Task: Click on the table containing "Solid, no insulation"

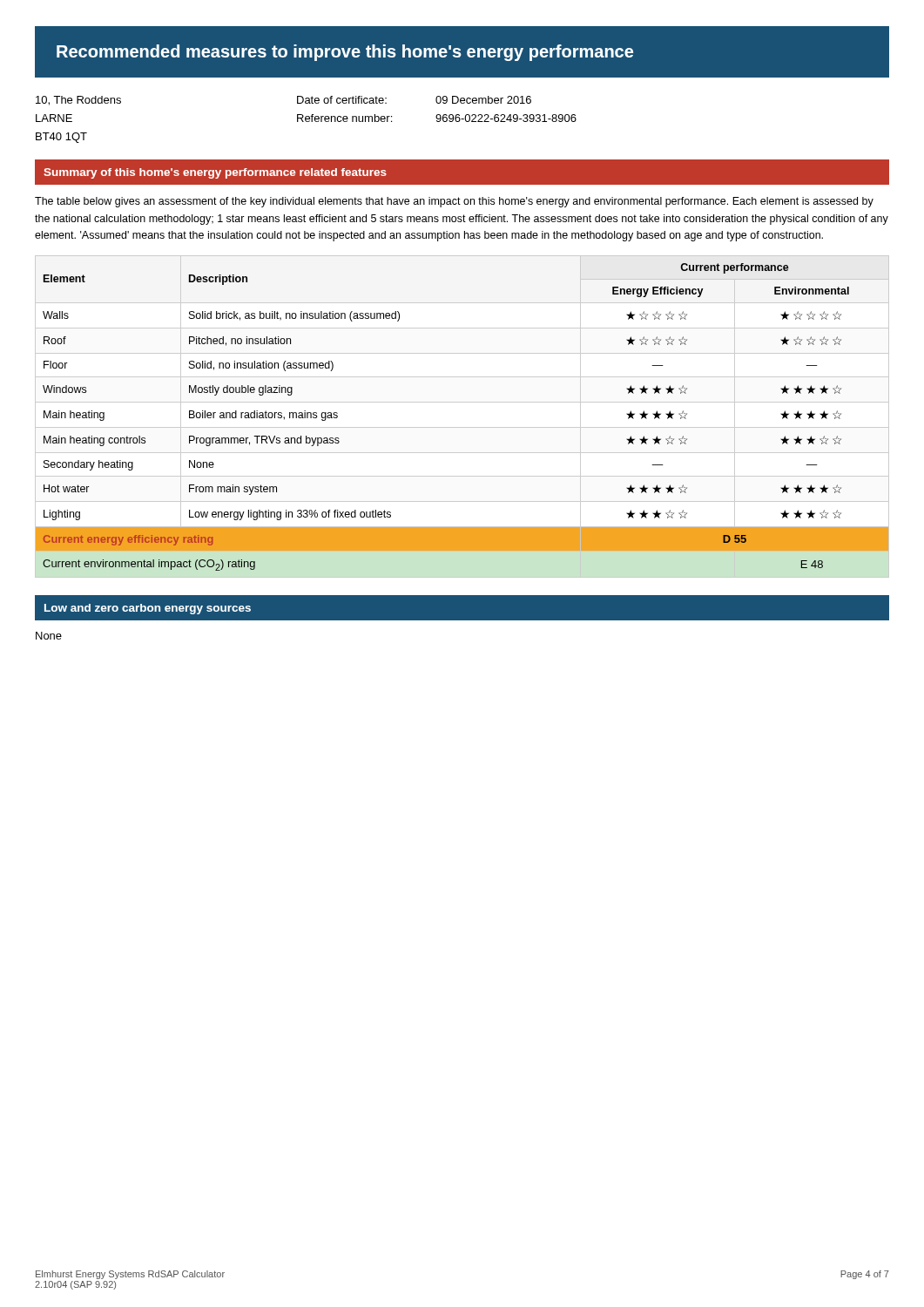Action: [x=462, y=416]
